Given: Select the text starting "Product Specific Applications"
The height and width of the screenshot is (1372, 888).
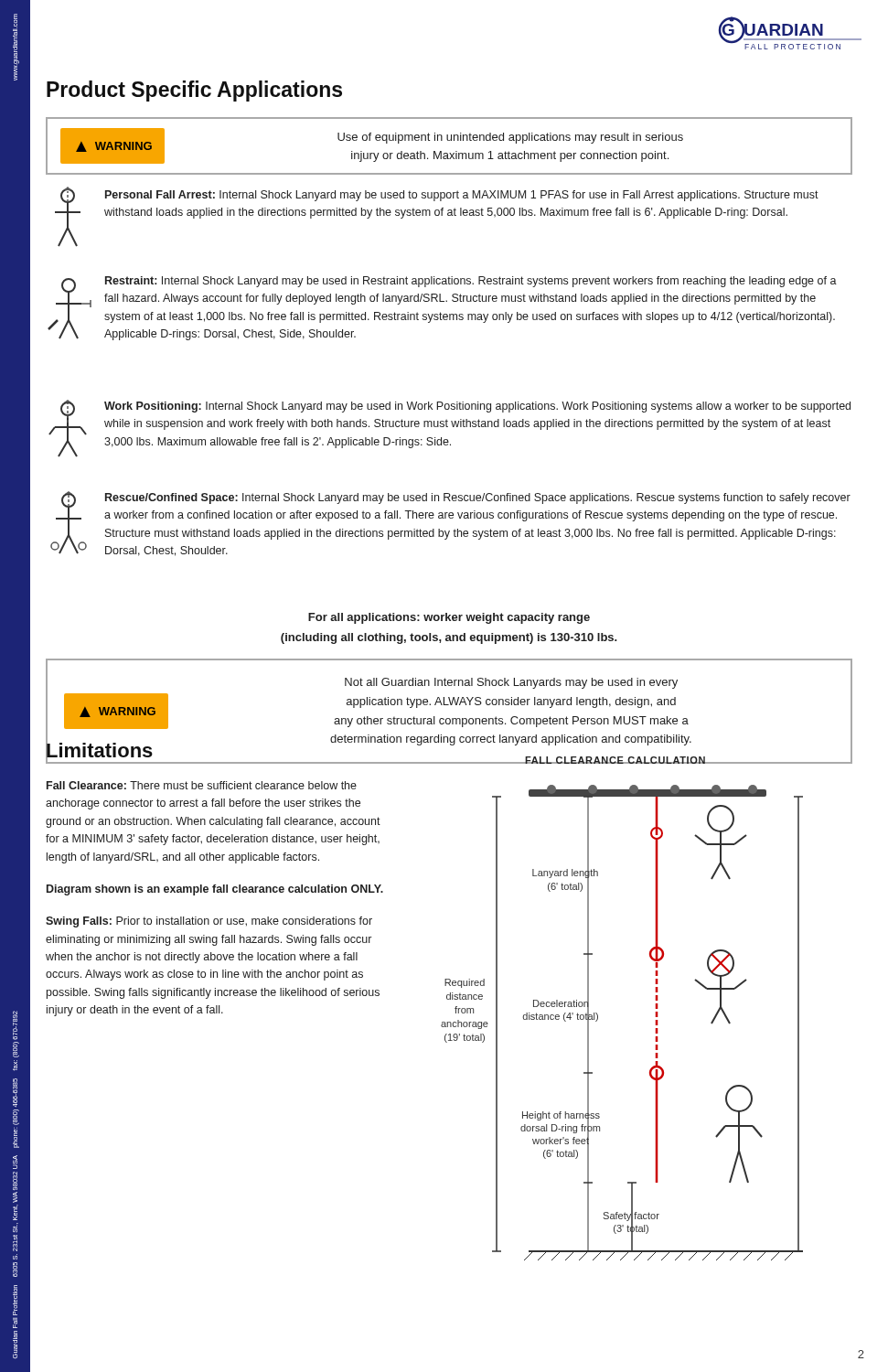Looking at the screenshot, I should (x=194, y=90).
